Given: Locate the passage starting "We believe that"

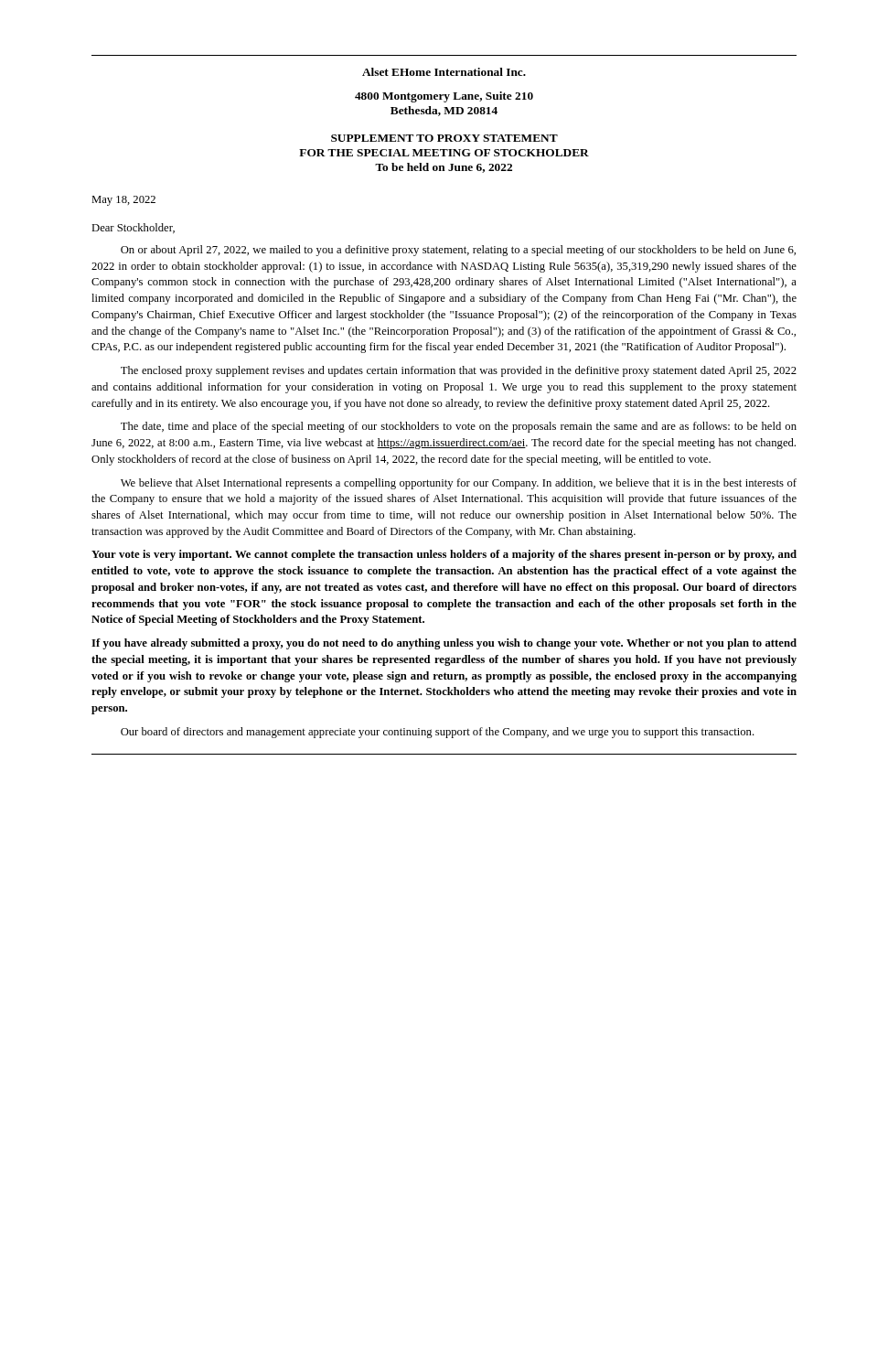Looking at the screenshot, I should click(x=444, y=507).
